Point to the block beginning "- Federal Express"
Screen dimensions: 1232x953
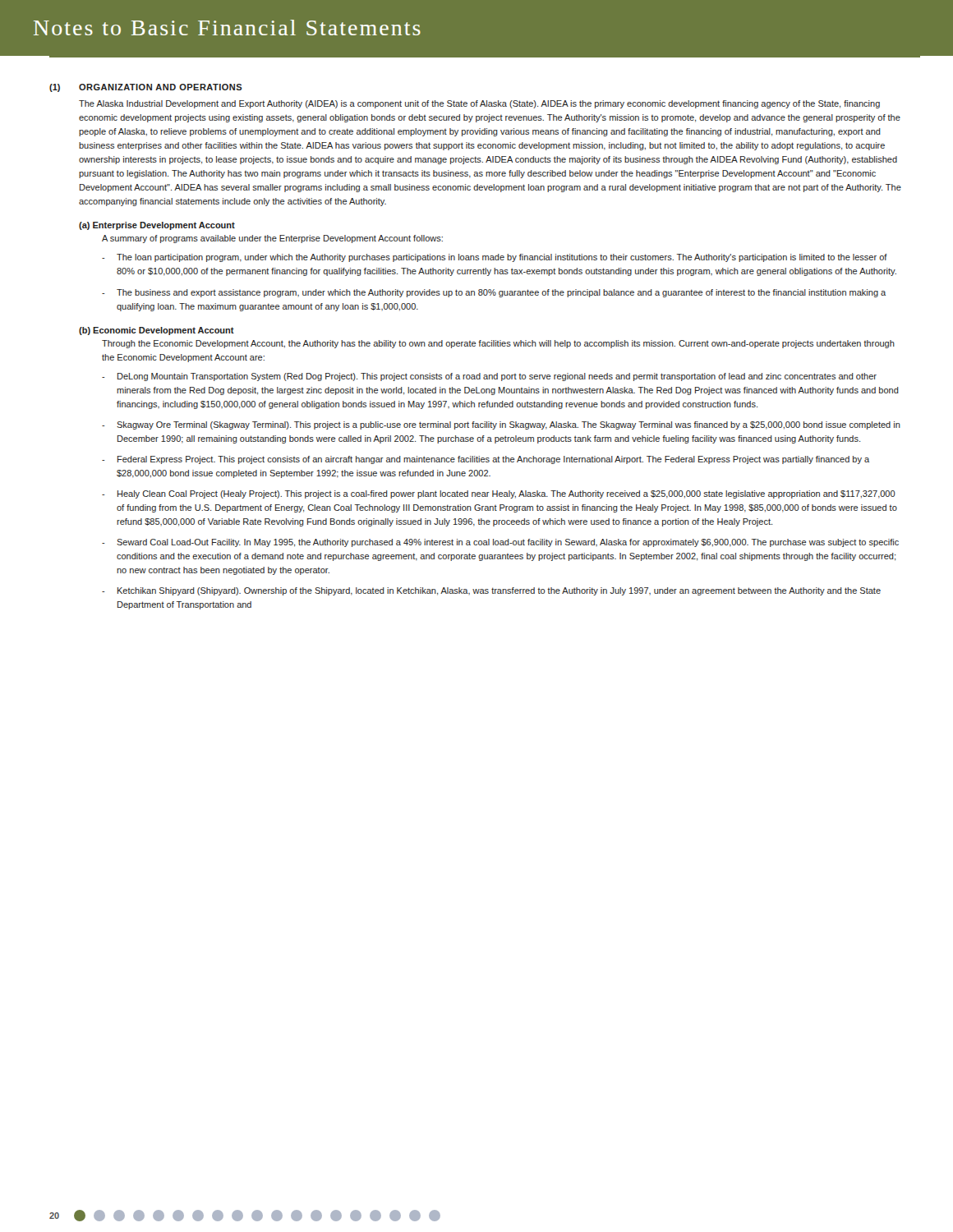pyautogui.click(x=503, y=466)
